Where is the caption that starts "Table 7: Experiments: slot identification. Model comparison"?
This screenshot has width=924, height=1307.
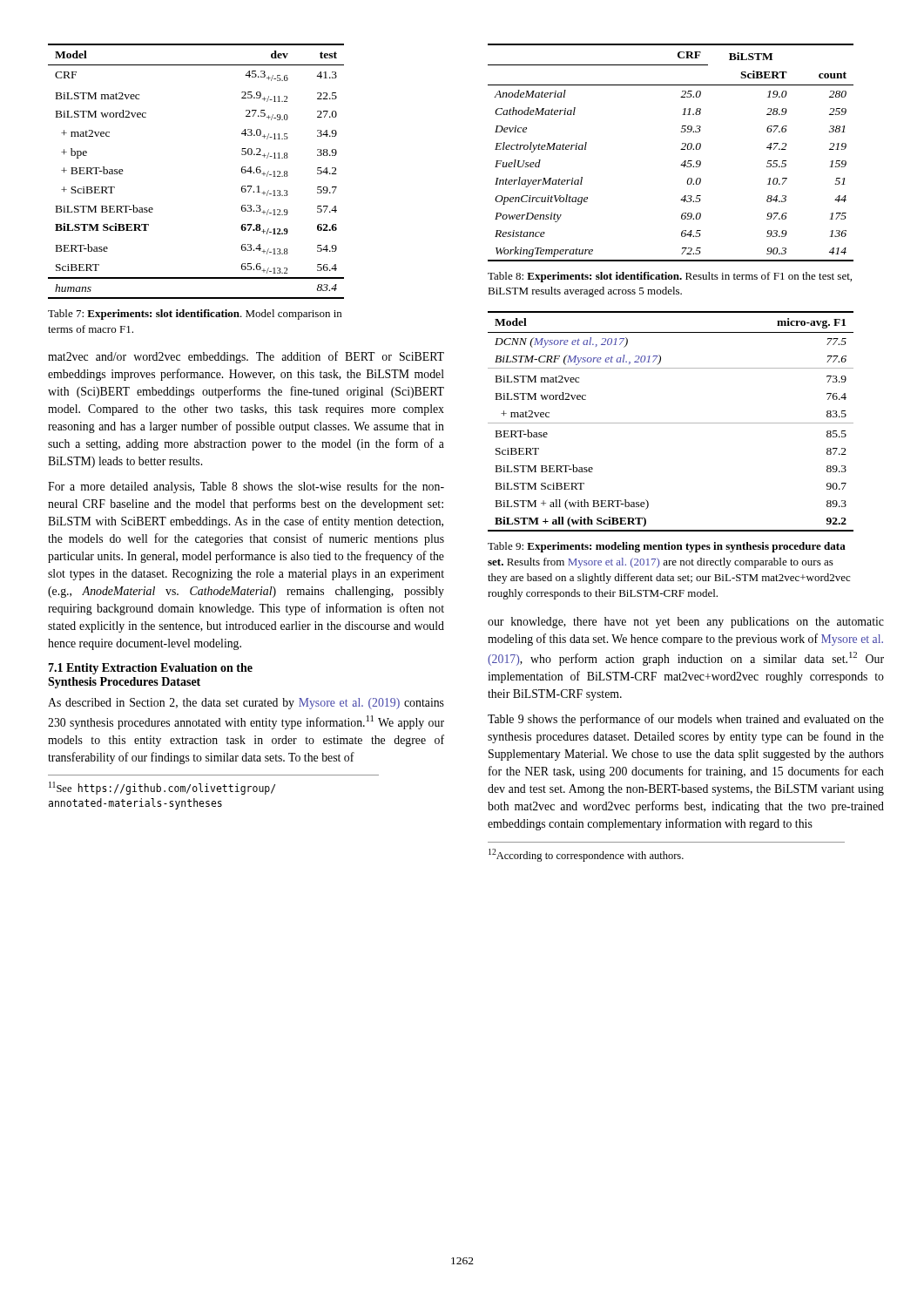[195, 321]
